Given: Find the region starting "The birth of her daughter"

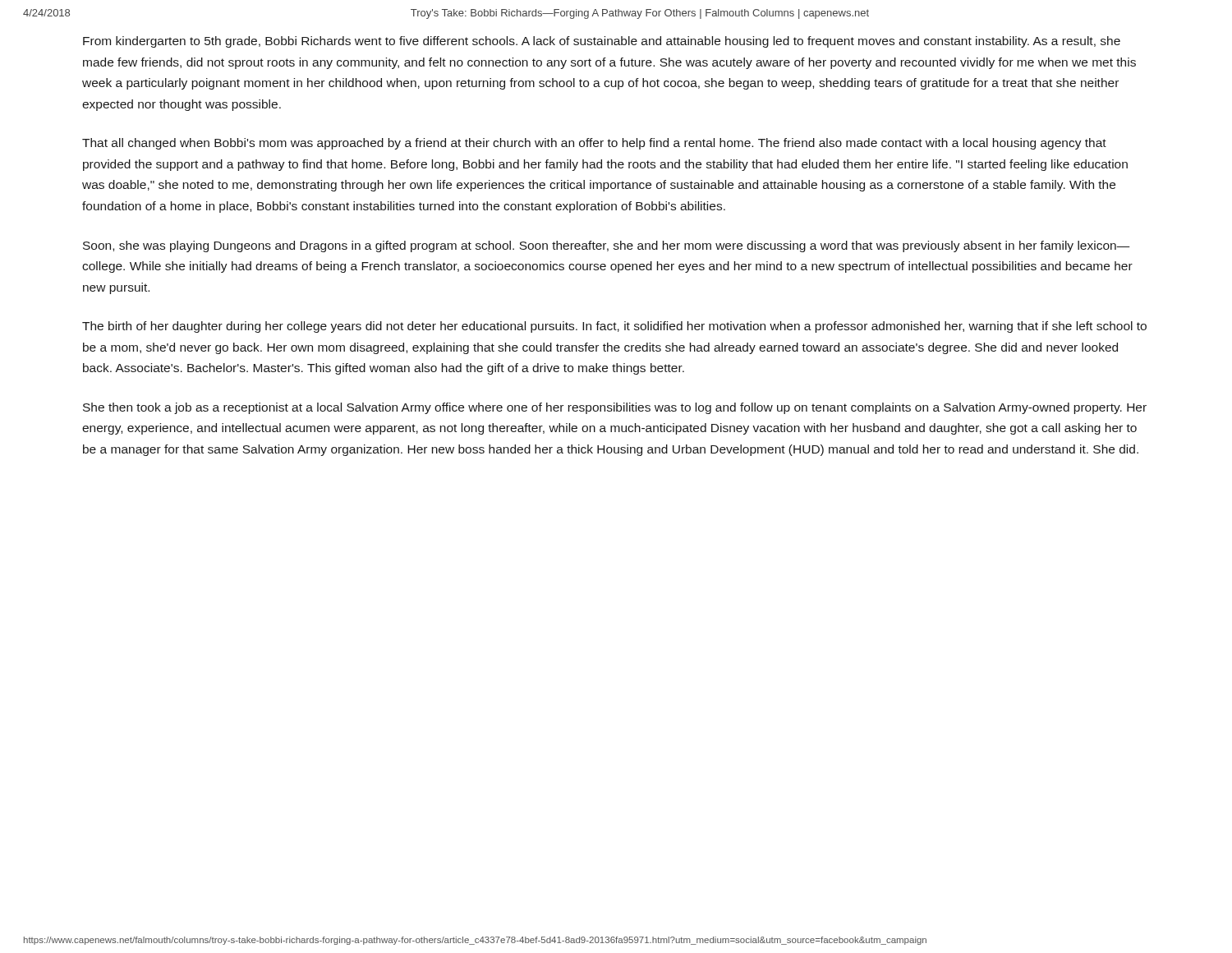Looking at the screenshot, I should coord(615,347).
